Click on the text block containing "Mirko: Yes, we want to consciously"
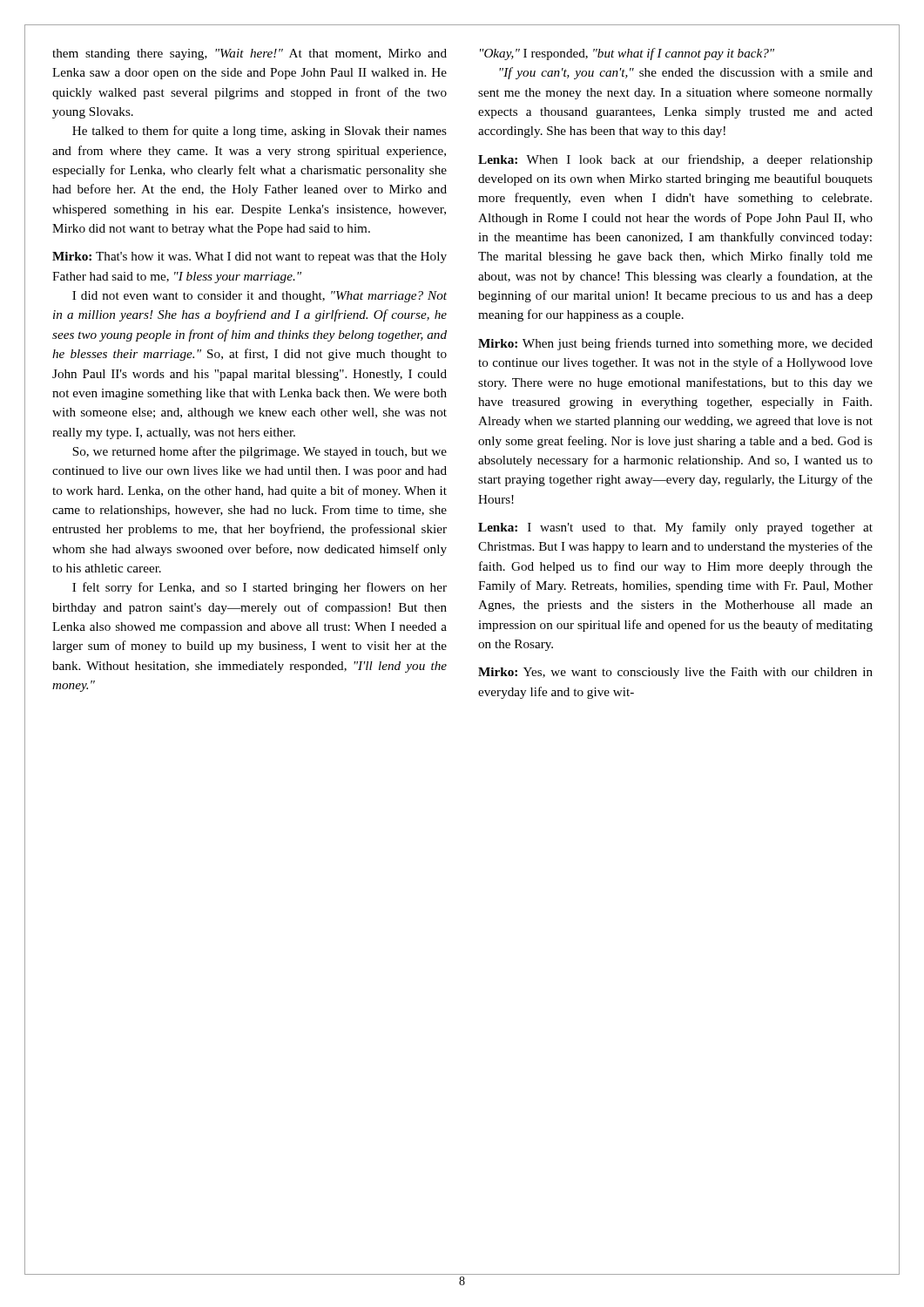Viewport: 924px width, 1307px height. point(675,682)
